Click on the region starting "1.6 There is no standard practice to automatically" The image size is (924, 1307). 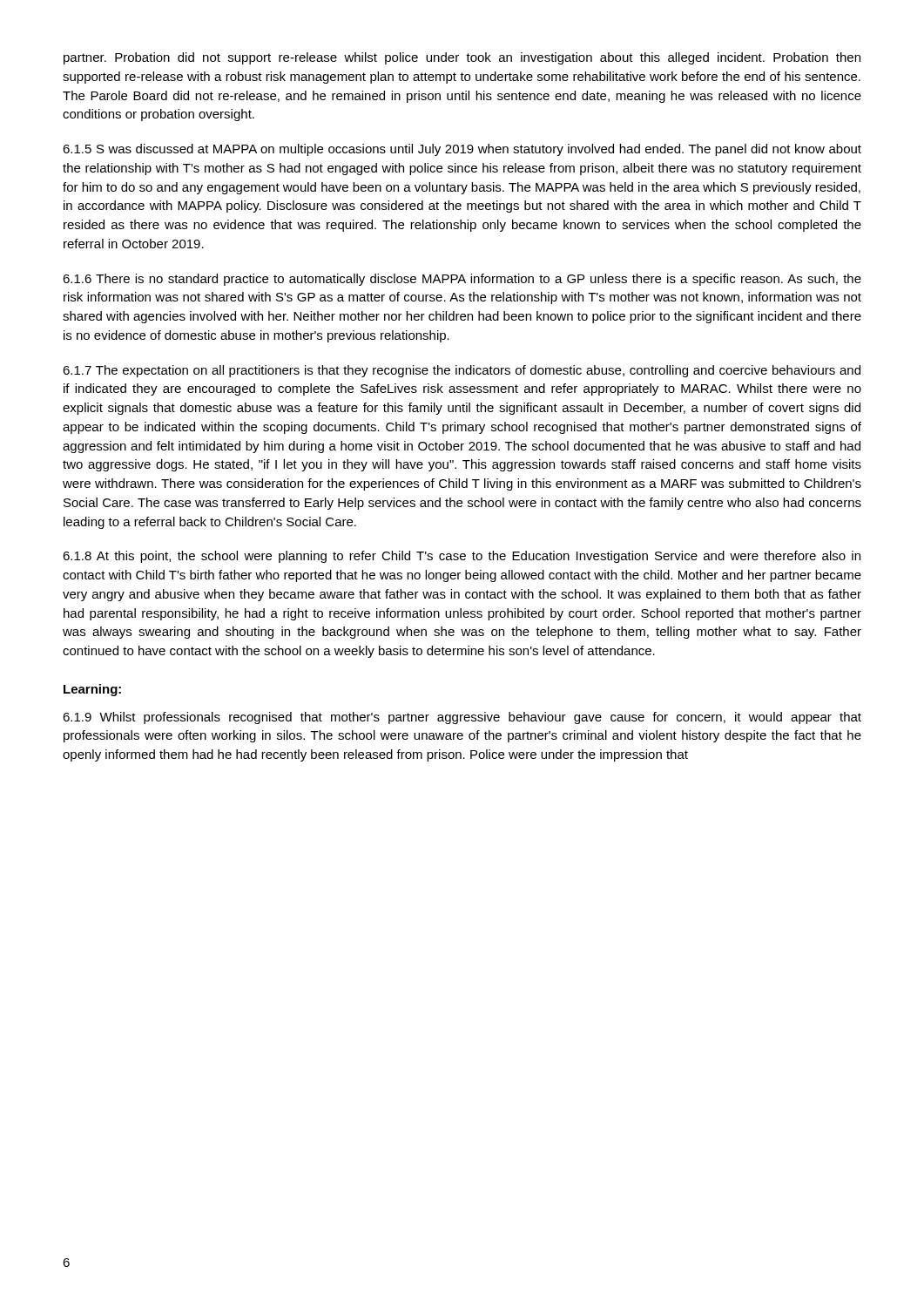[462, 306]
